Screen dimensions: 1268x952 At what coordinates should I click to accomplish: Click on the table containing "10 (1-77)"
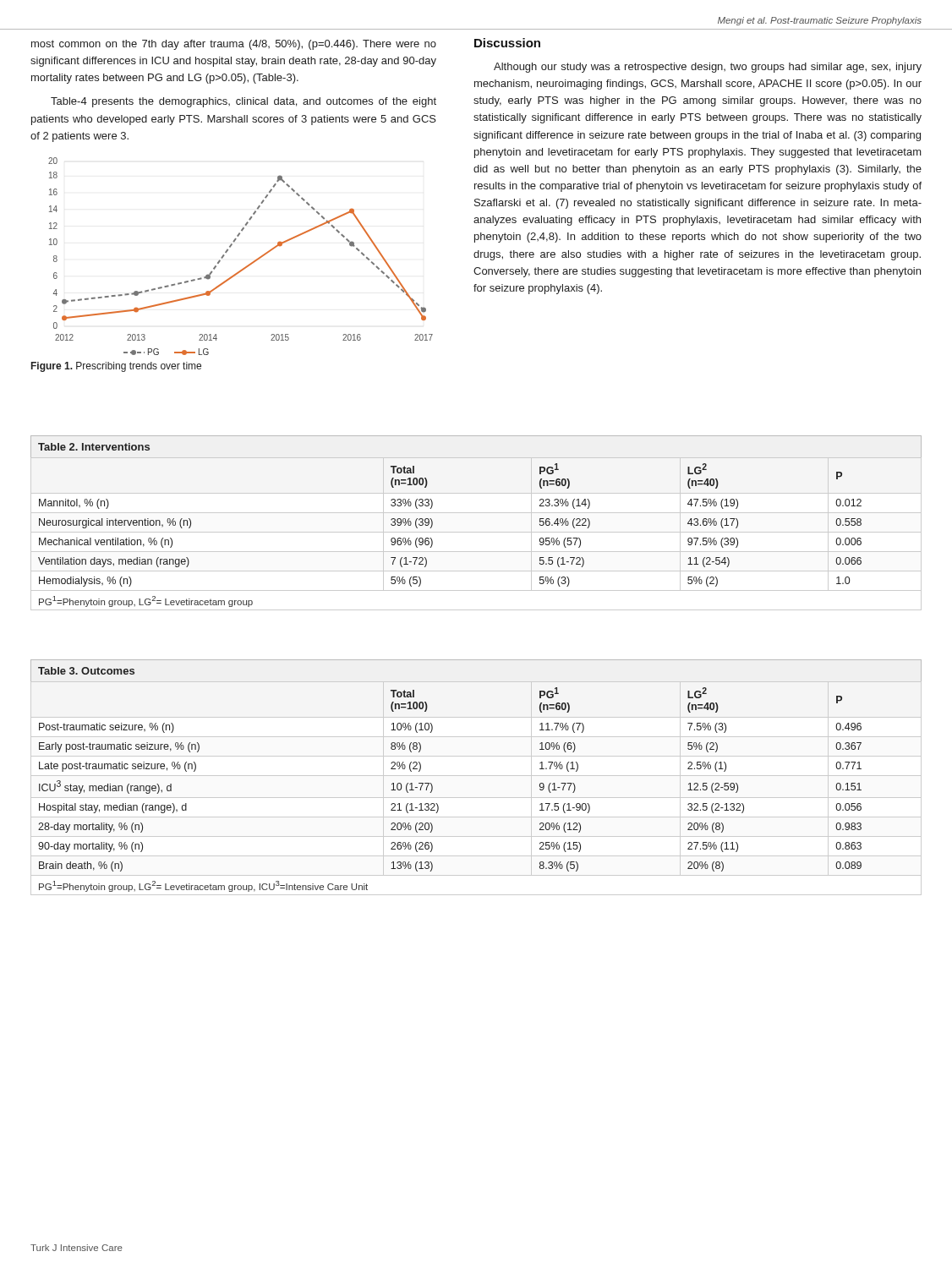[x=476, y=777]
